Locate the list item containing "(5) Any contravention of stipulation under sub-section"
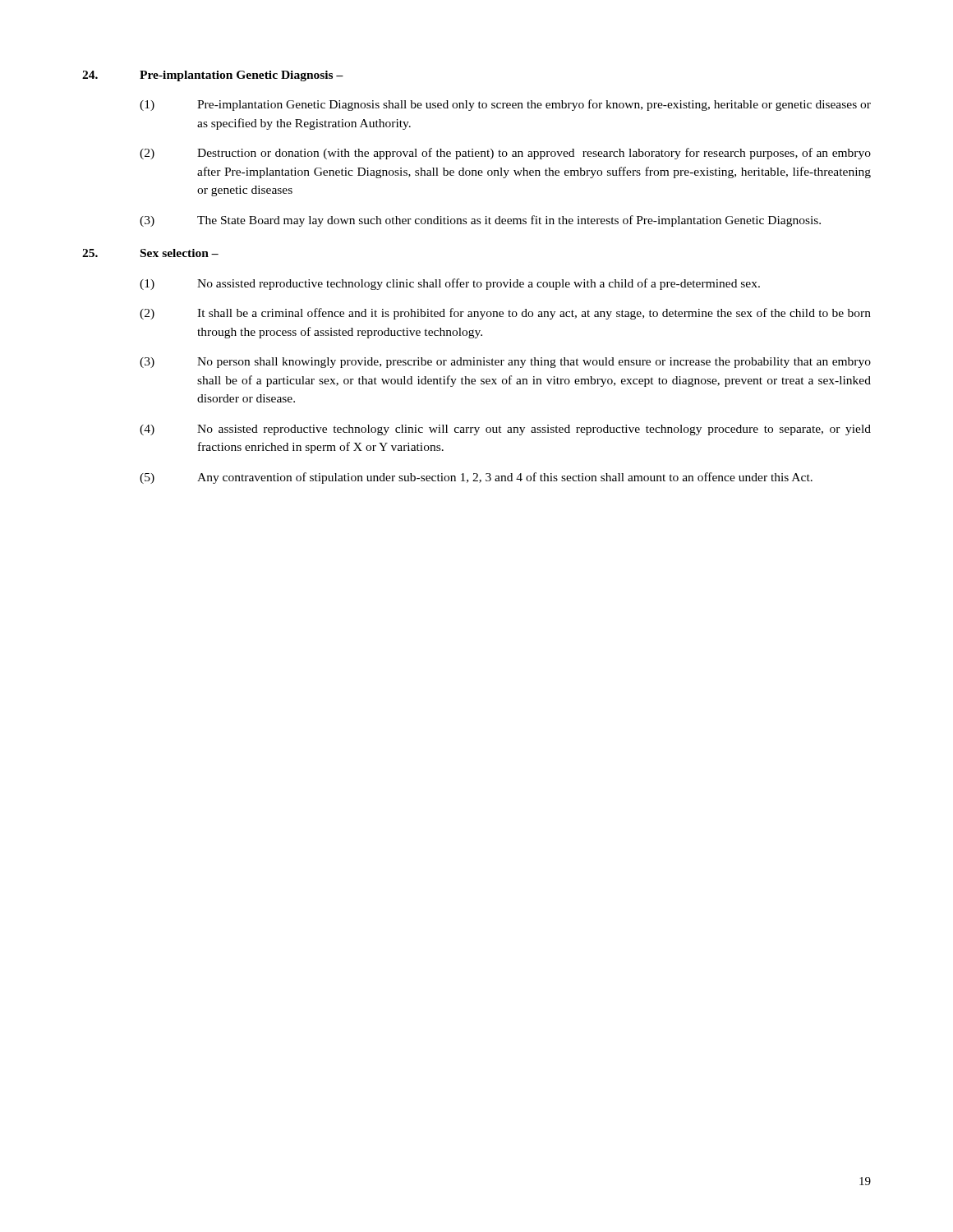This screenshot has width=953, height=1232. click(x=505, y=477)
